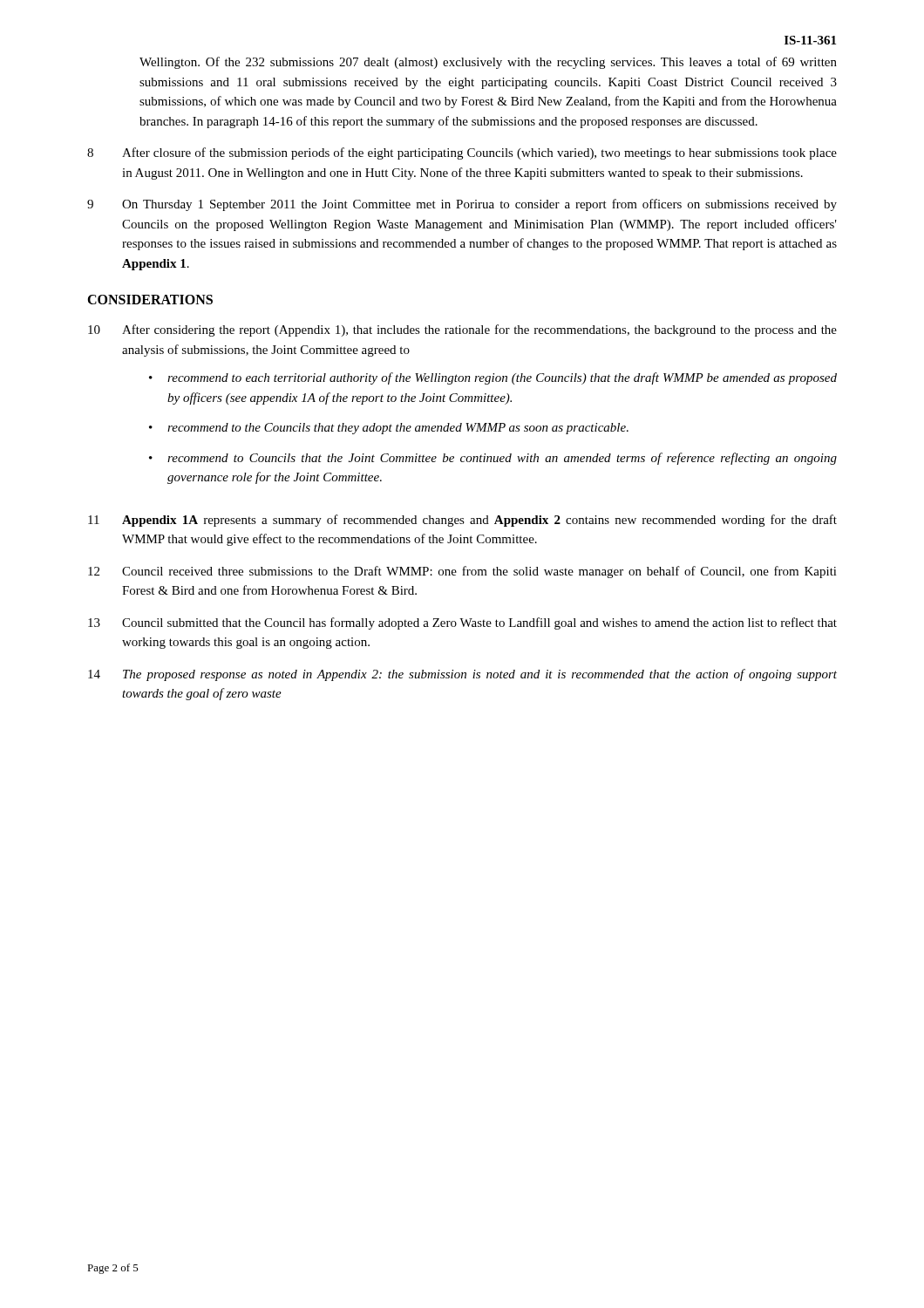Click on the text block containing "Wellington. Of the 232 submissions 207 dealt"
Image resolution: width=924 pixels, height=1308 pixels.
tap(488, 91)
